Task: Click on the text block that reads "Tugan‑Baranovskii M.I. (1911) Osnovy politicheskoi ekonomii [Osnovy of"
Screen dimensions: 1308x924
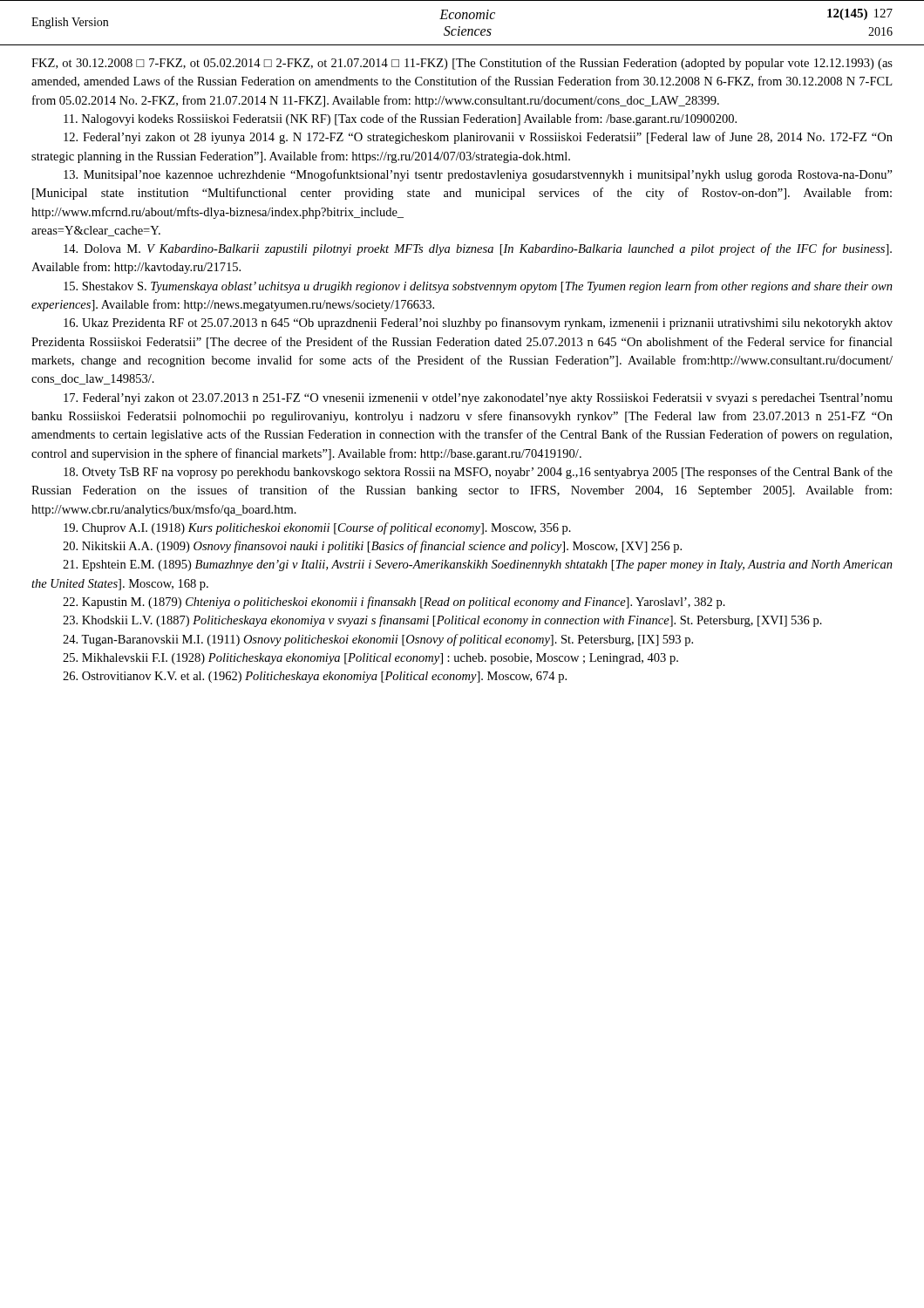Action: pos(462,639)
